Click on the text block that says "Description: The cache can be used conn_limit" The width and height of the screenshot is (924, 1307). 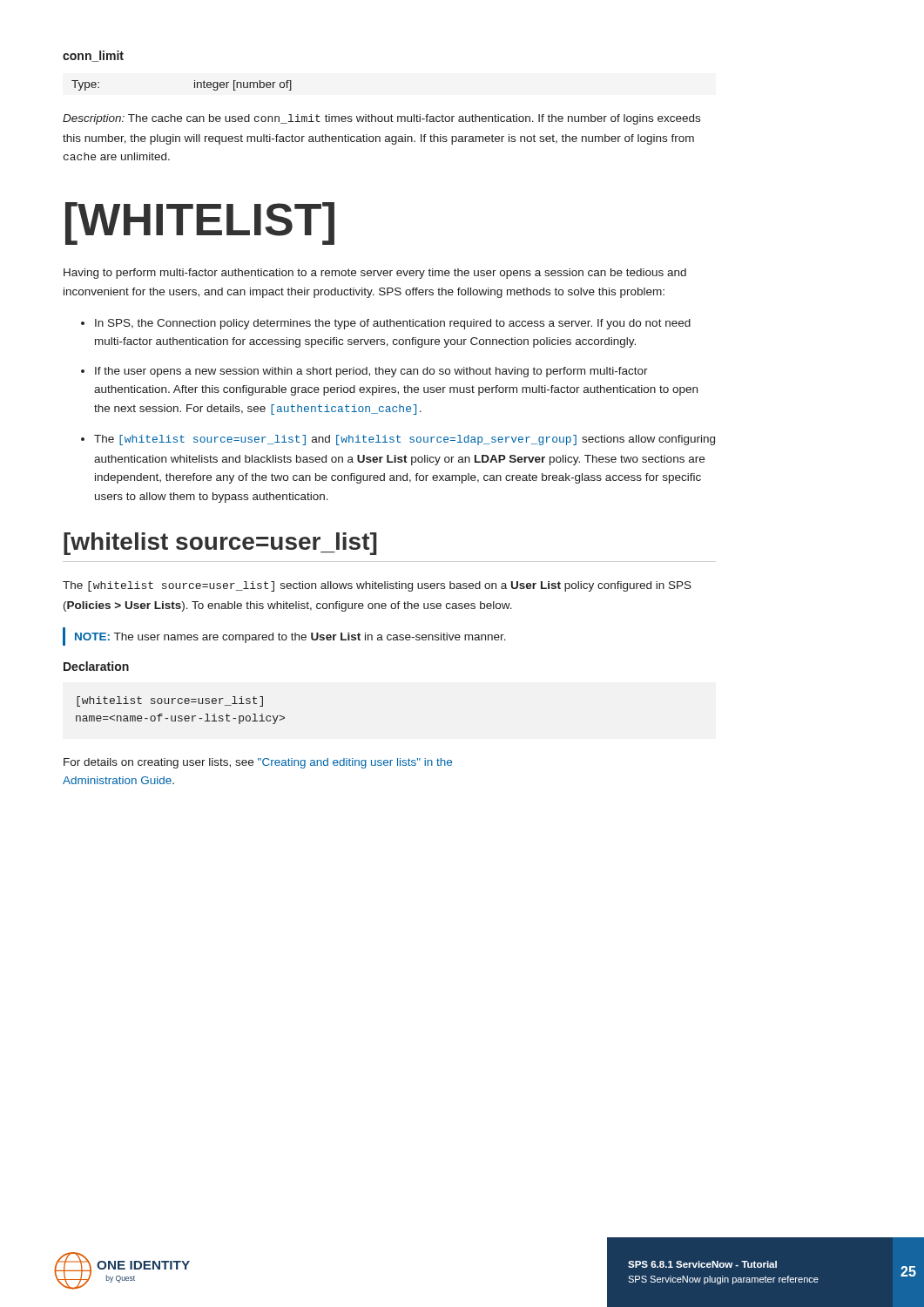(x=382, y=138)
